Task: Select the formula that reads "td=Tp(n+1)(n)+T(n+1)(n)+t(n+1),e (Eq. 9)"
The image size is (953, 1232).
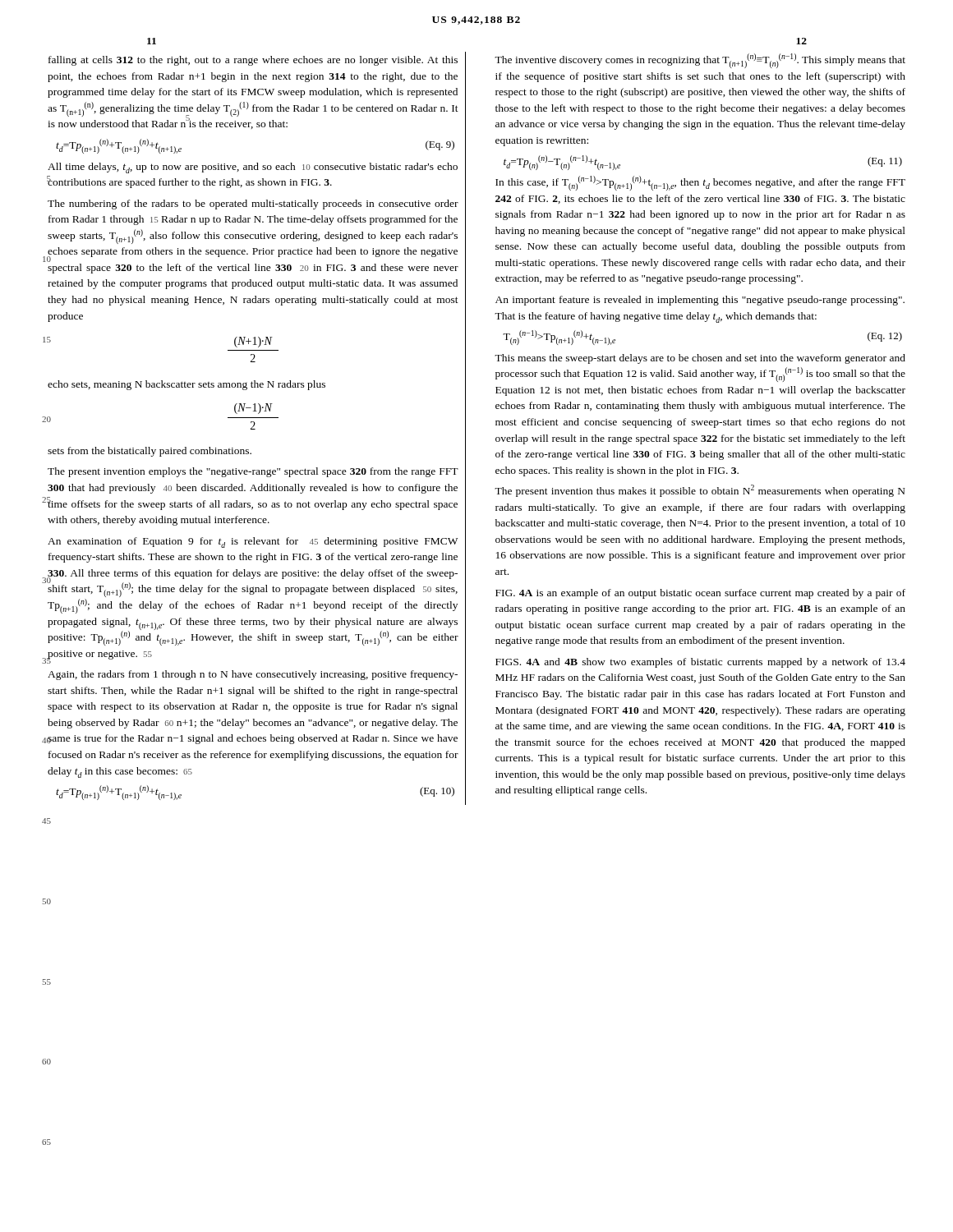Action: coord(119,146)
